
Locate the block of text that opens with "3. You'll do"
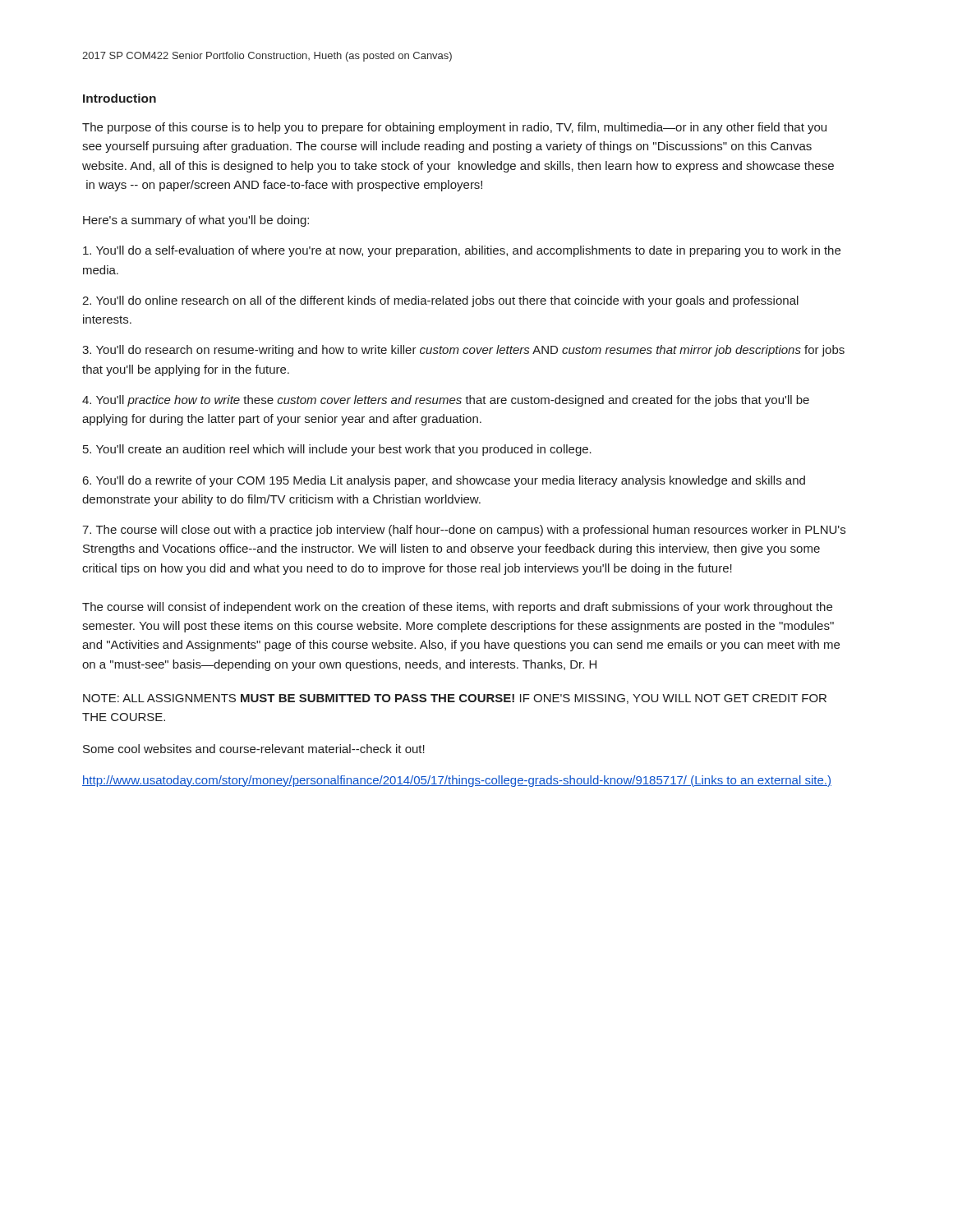[x=463, y=359]
